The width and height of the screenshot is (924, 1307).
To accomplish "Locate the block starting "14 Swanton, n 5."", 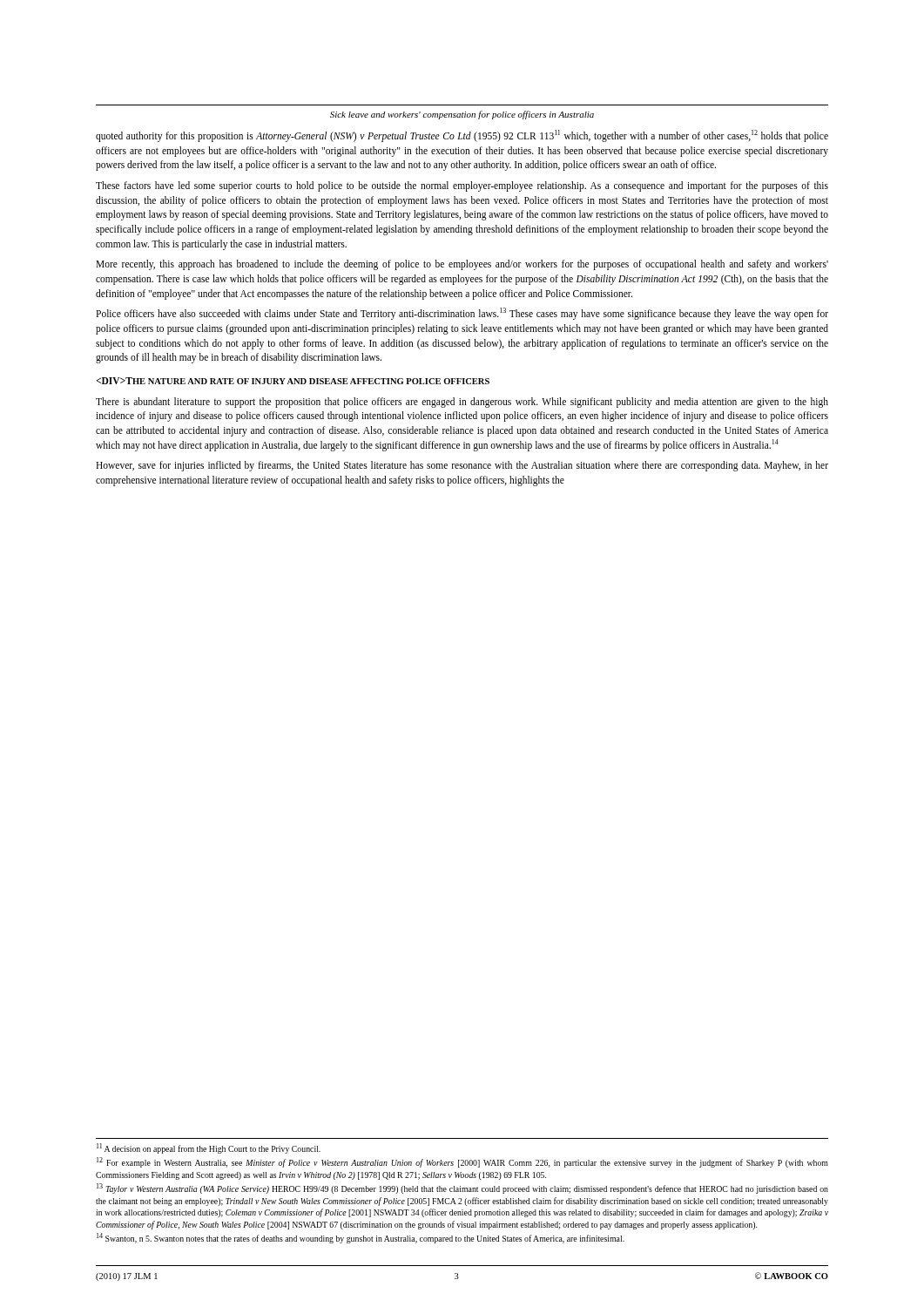I will (x=462, y=1239).
